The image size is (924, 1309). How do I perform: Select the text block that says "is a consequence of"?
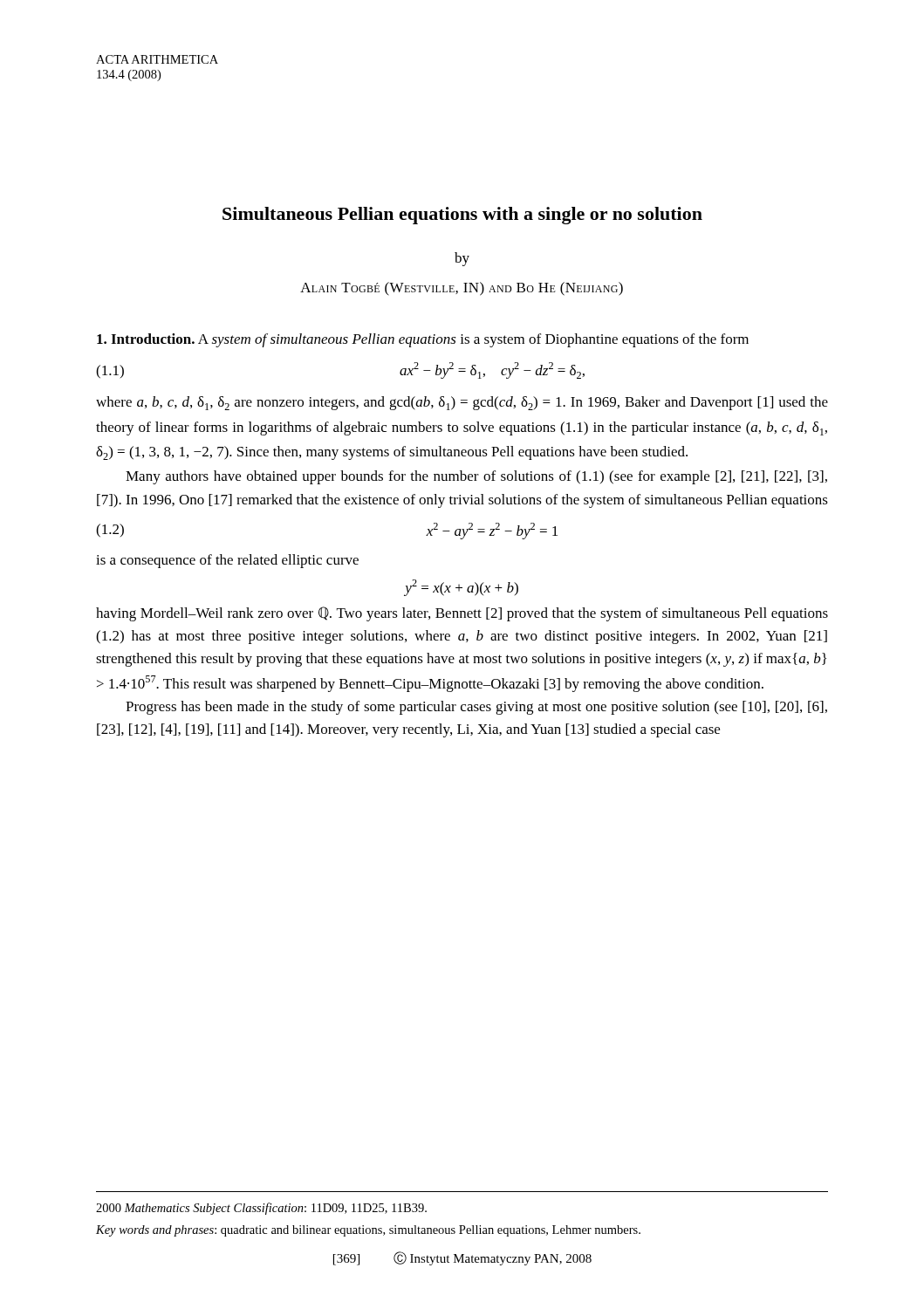click(228, 560)
